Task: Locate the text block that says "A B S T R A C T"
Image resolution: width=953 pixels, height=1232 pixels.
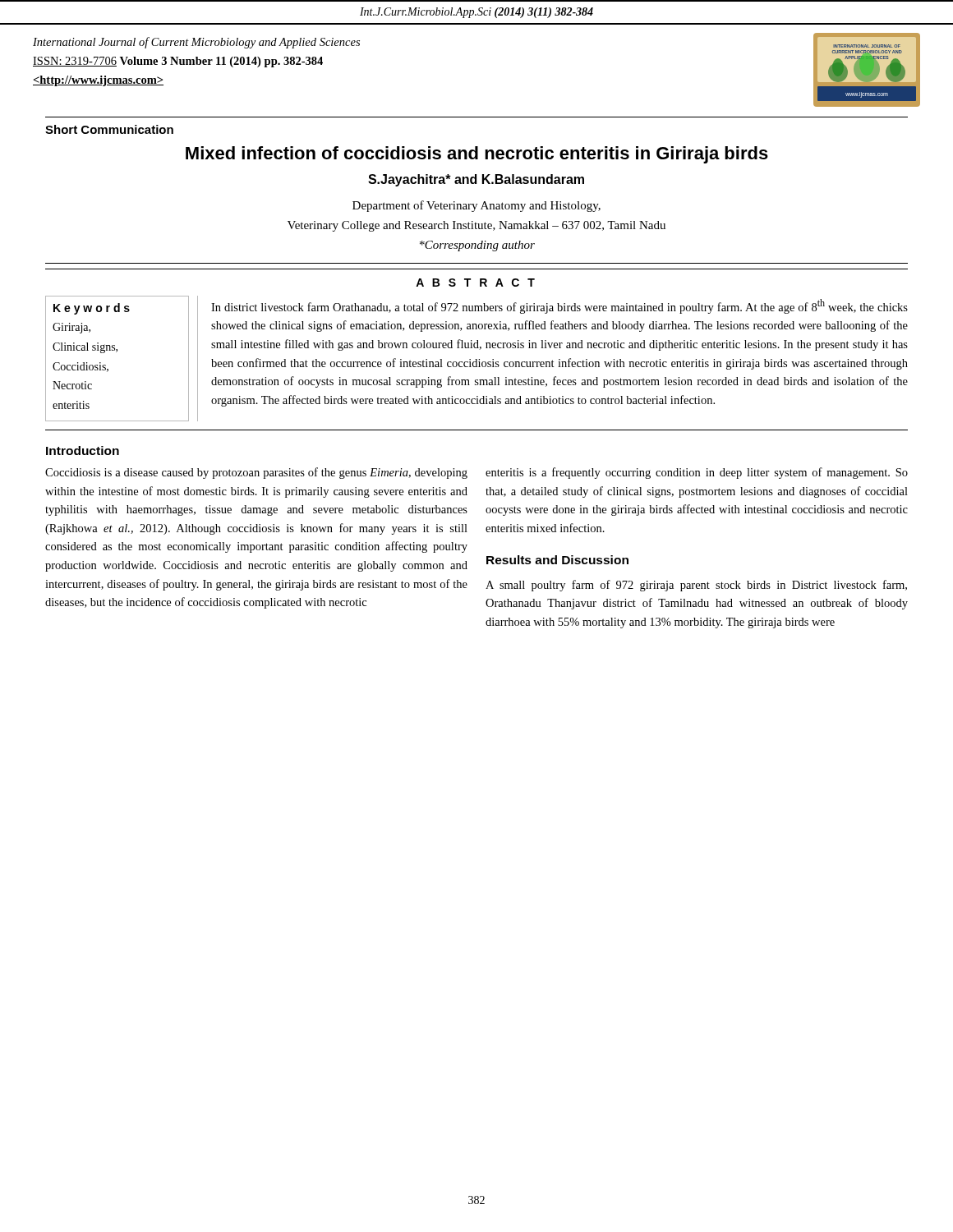Action: pyautogui.click(x=476, y=349)
